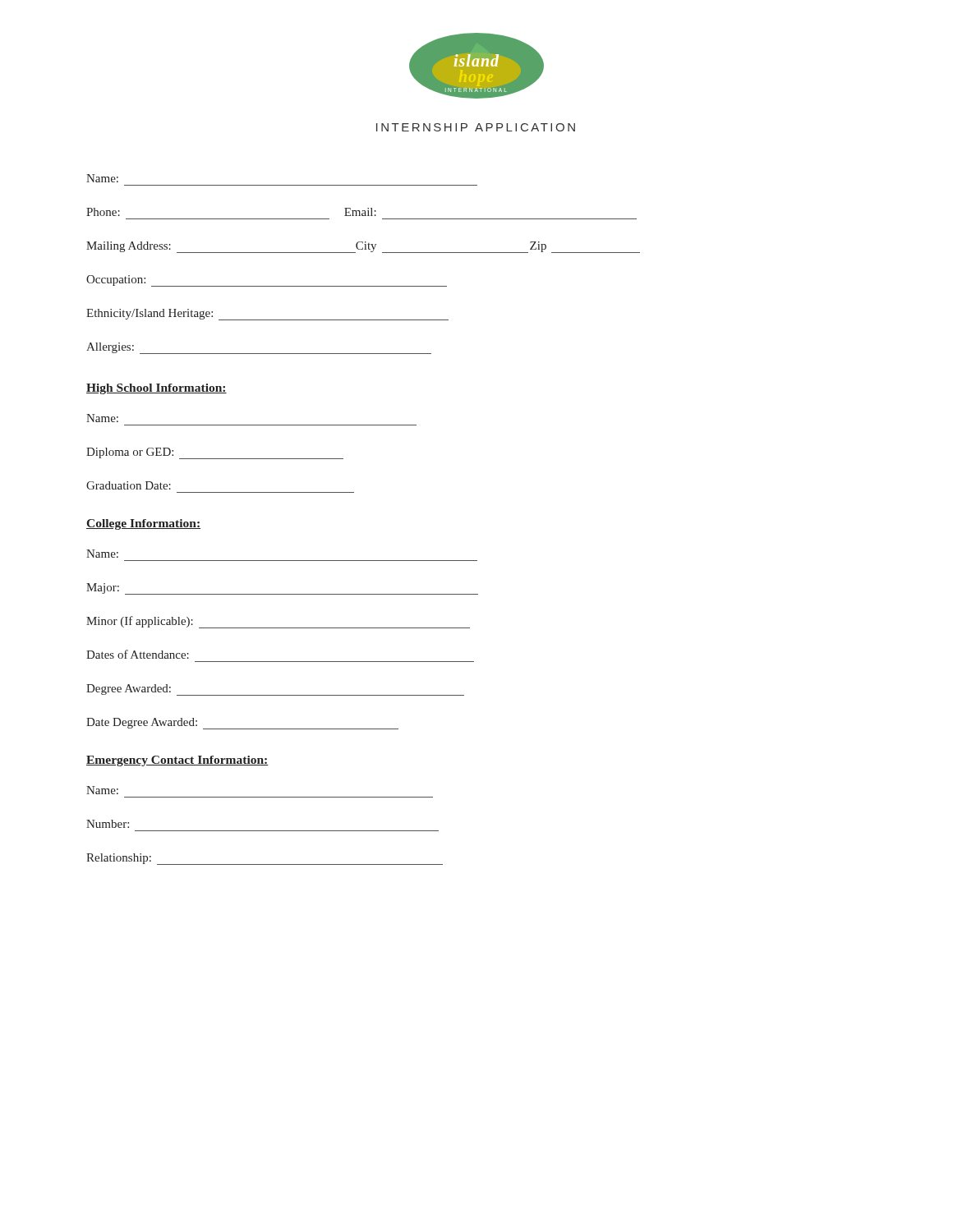Point to "High School Information:"

(156, 387)
